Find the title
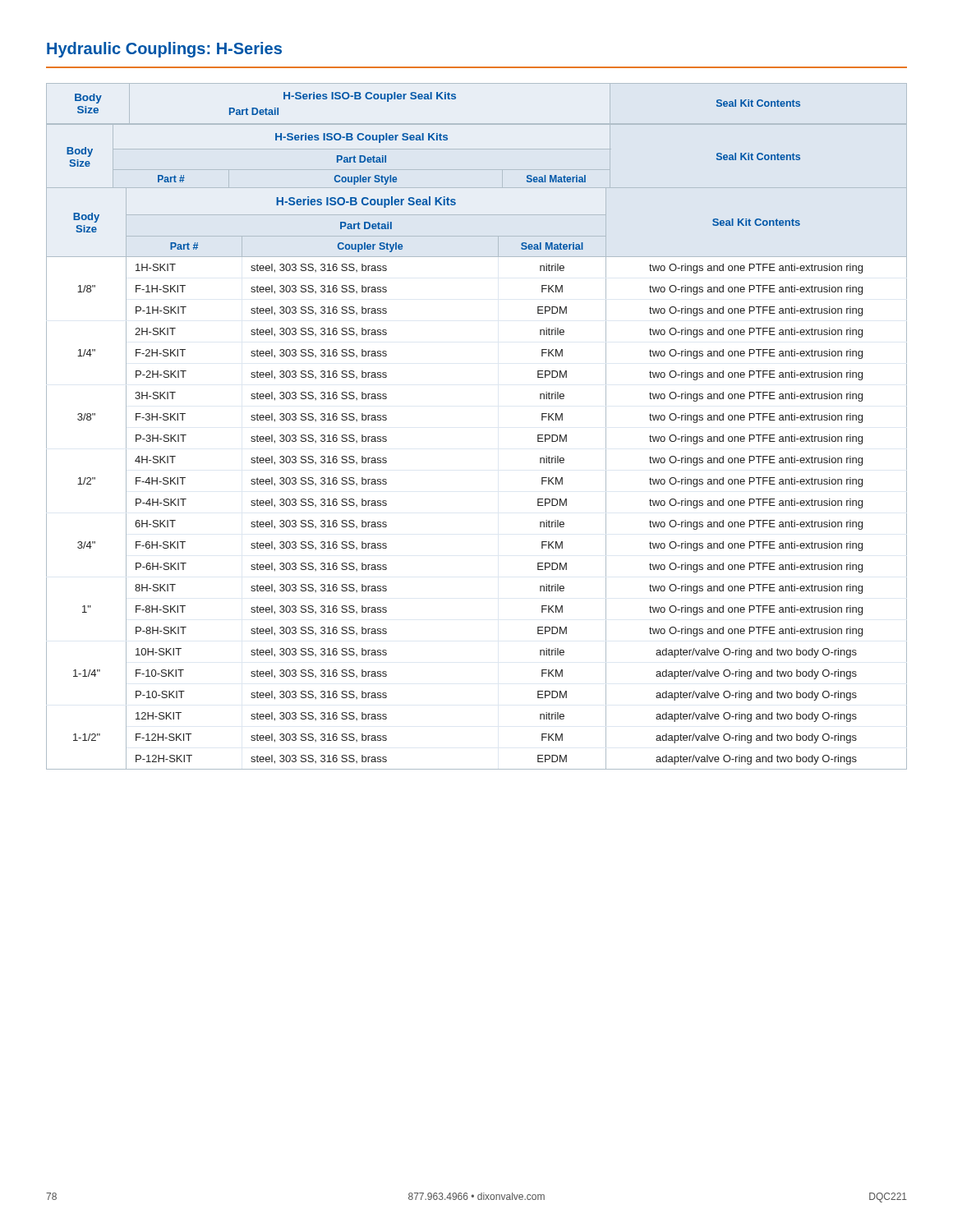953x1232 pixels. point(164,48)
